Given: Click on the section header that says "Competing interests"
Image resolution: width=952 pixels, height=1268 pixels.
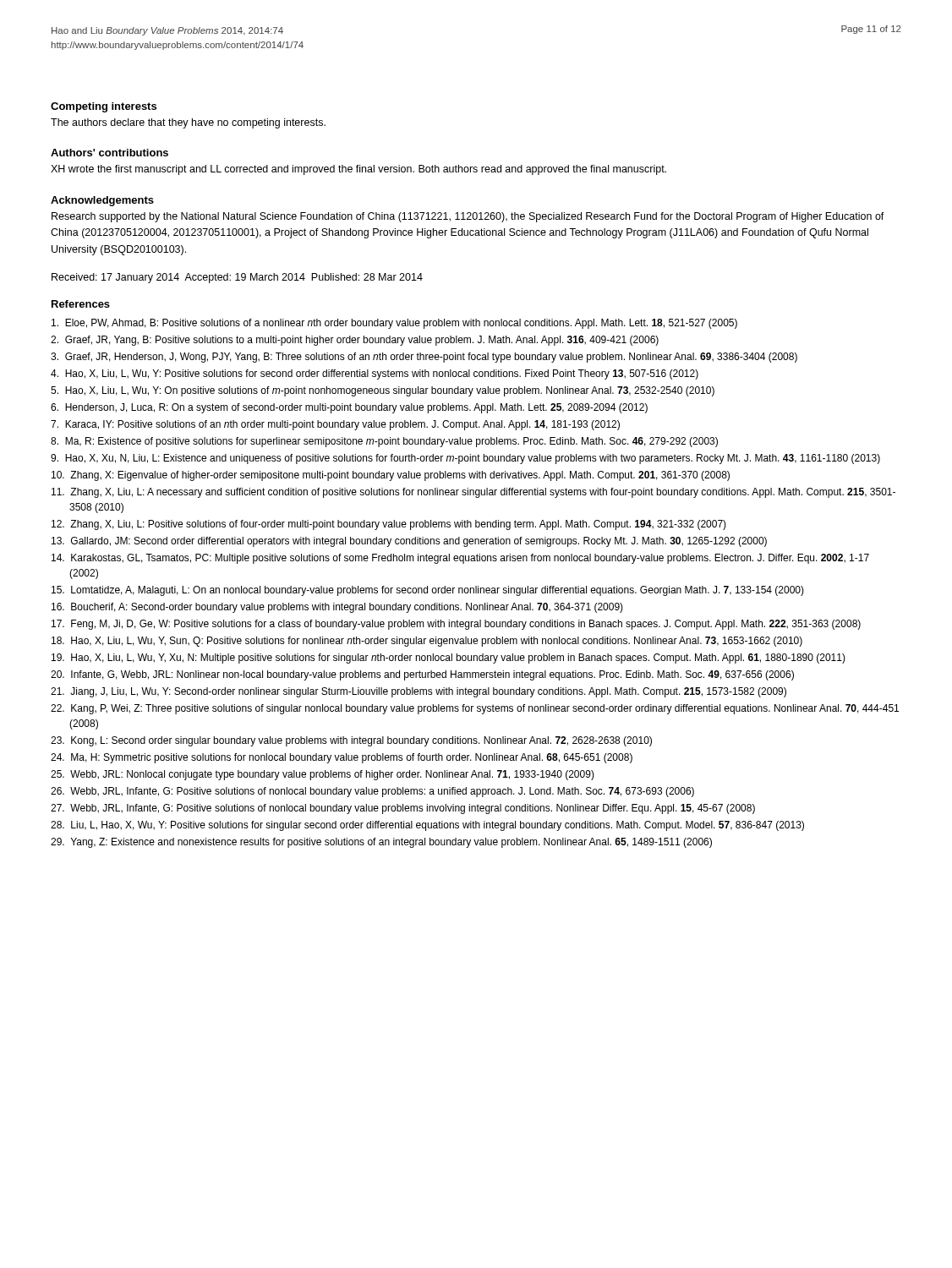Looking at the screenshot, I should [104, 106].
